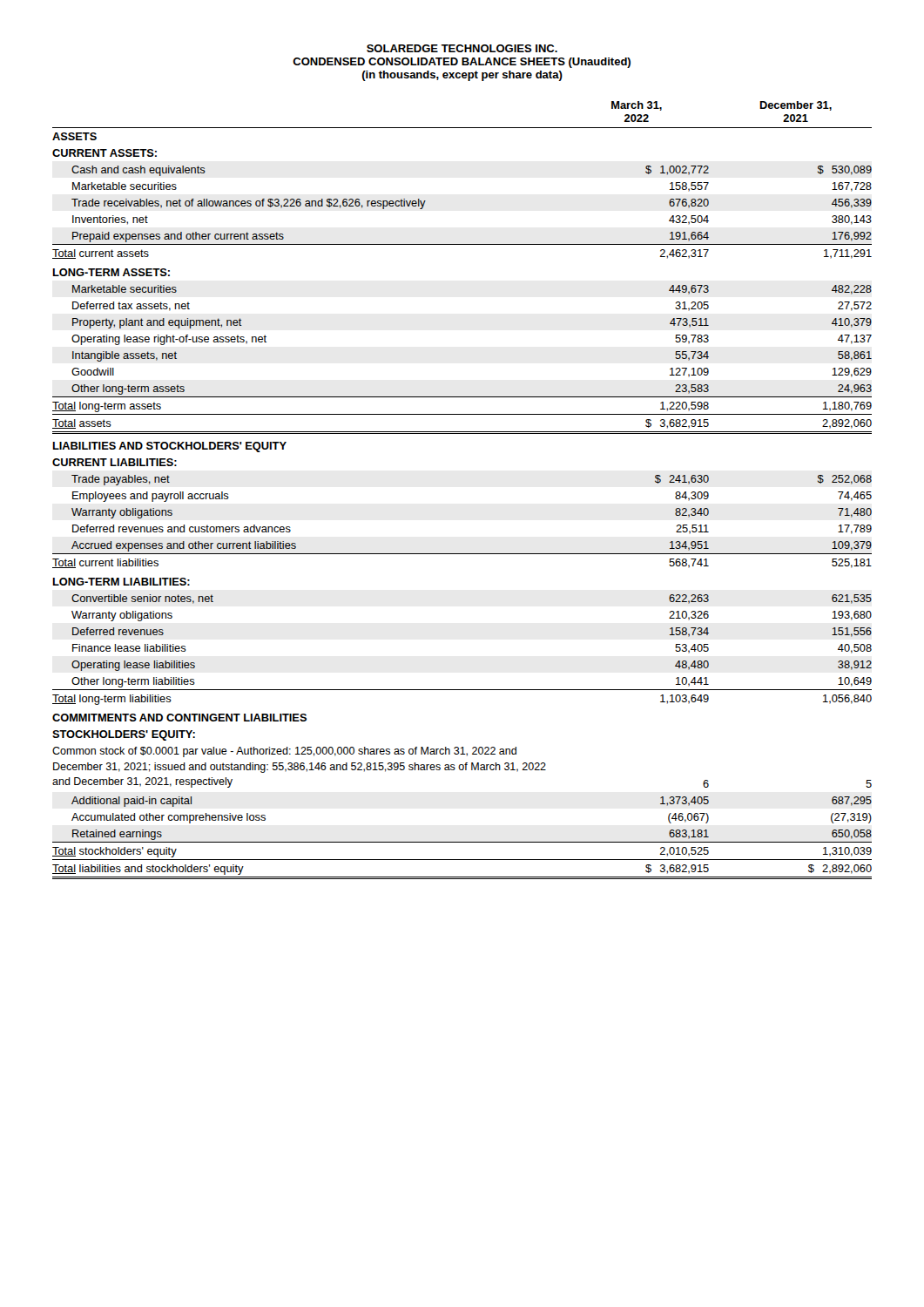The width and height of the screenshot is (924, 1307).
Task: Select the title
Action: point(462,61)
